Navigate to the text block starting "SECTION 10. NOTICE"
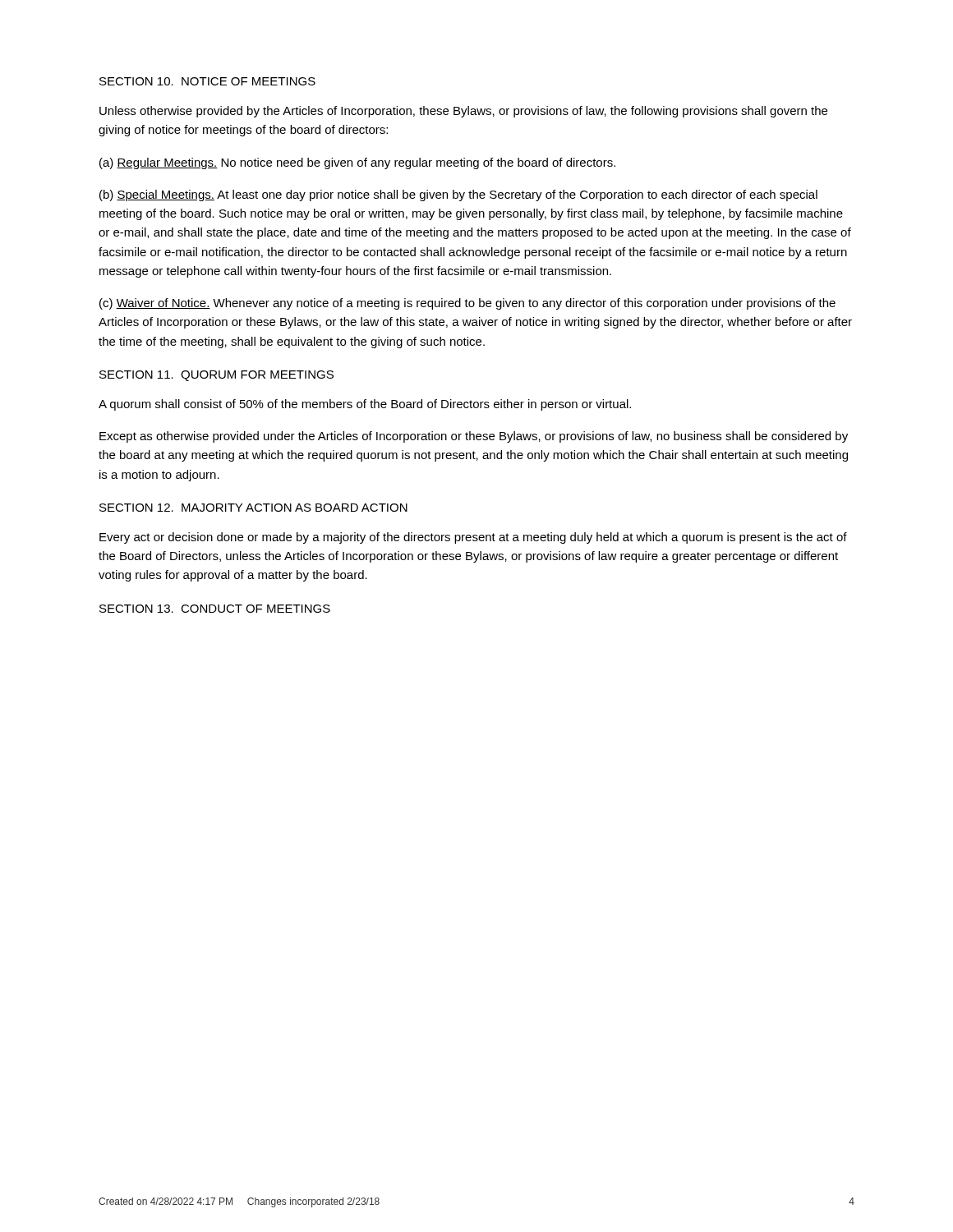 click(207, 81)
